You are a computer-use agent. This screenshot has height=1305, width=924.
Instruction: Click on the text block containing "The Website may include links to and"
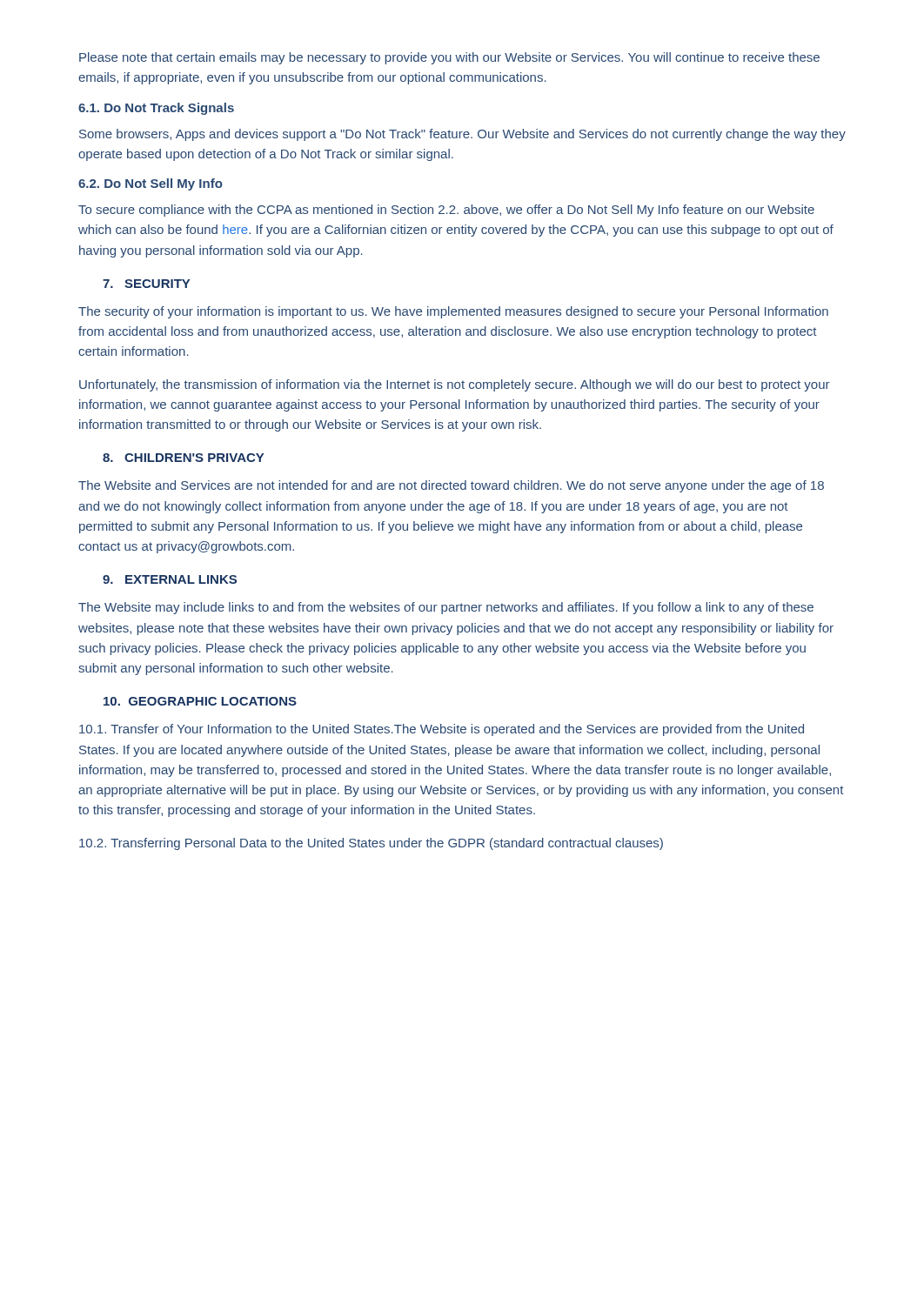pos(456,637)
